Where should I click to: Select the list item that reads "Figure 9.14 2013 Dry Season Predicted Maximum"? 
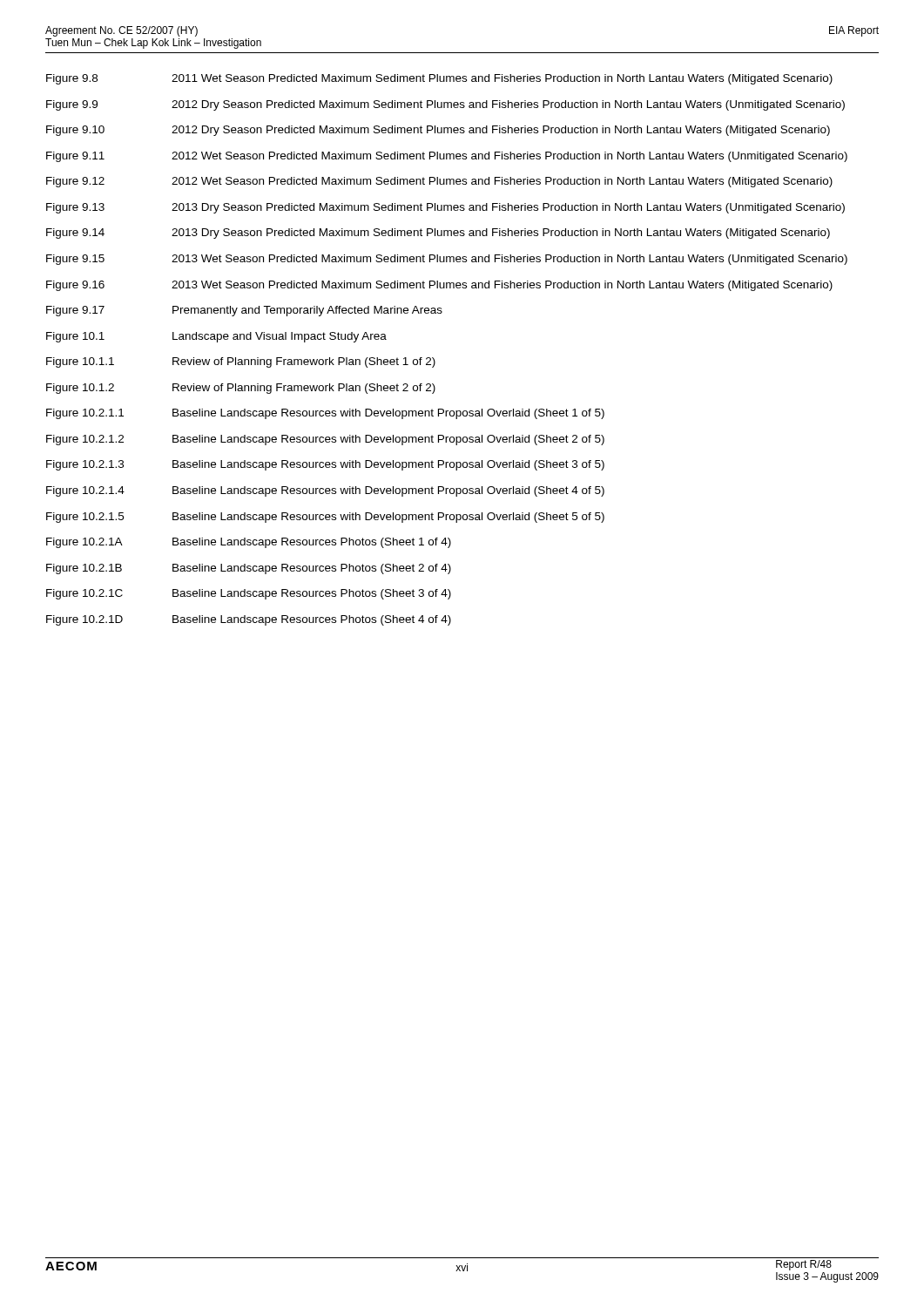(462, 233)
